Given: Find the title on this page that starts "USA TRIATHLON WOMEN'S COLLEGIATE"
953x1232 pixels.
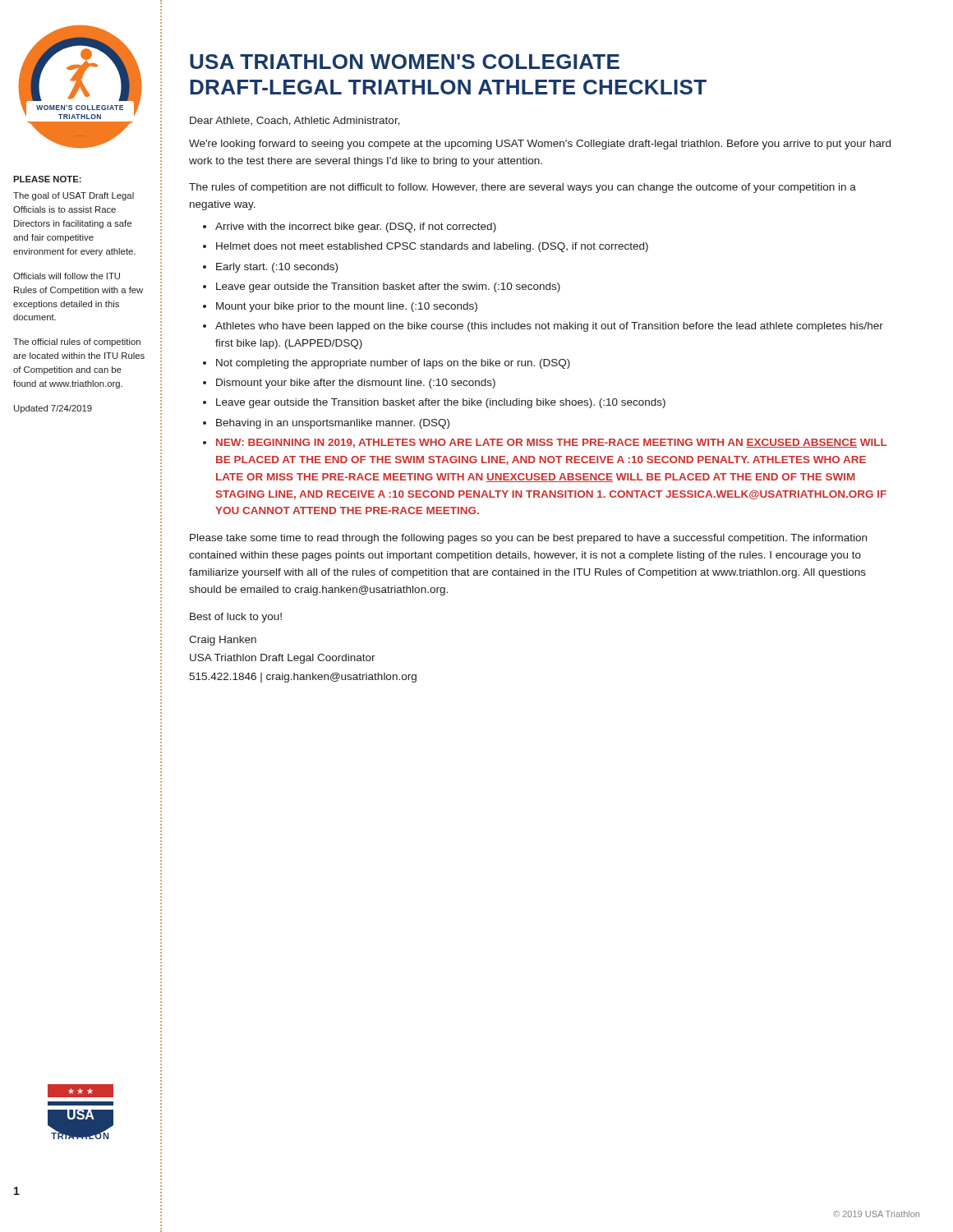Looking at the screenshot, I should 448,74.
